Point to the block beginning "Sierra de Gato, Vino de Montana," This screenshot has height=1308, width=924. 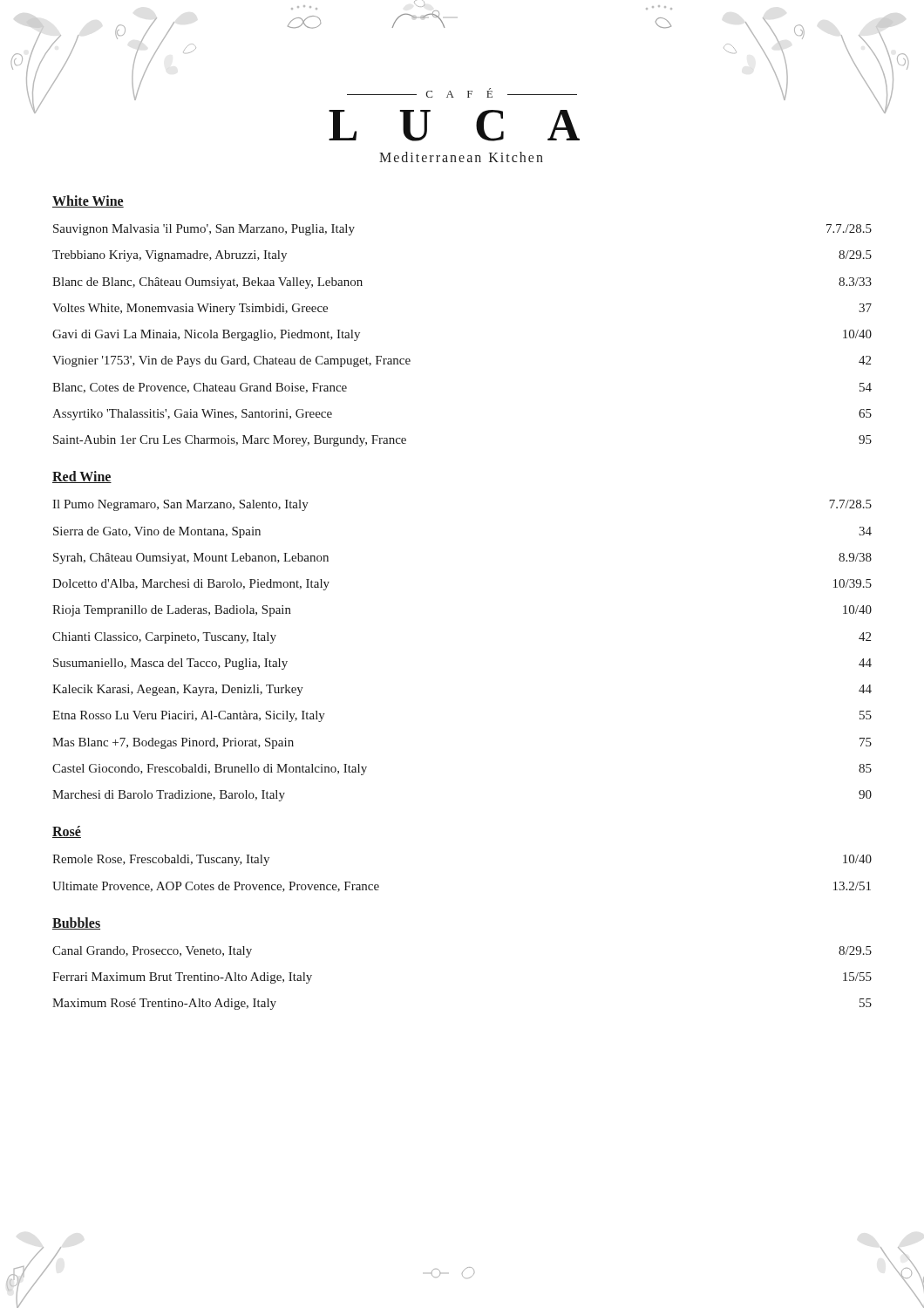tap(155, 532)
